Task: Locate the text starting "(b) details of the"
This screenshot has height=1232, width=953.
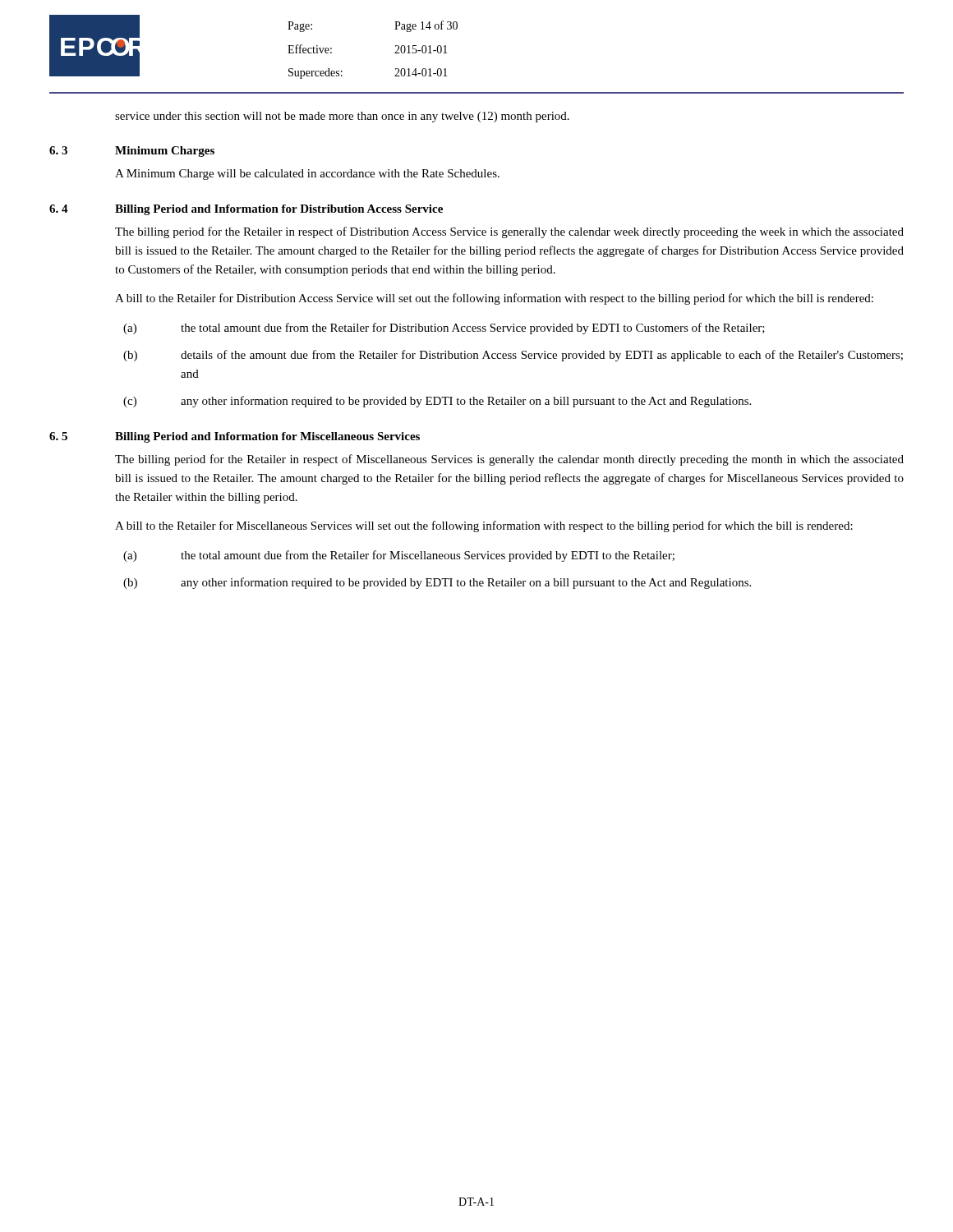Action: [x=509, y=365]
